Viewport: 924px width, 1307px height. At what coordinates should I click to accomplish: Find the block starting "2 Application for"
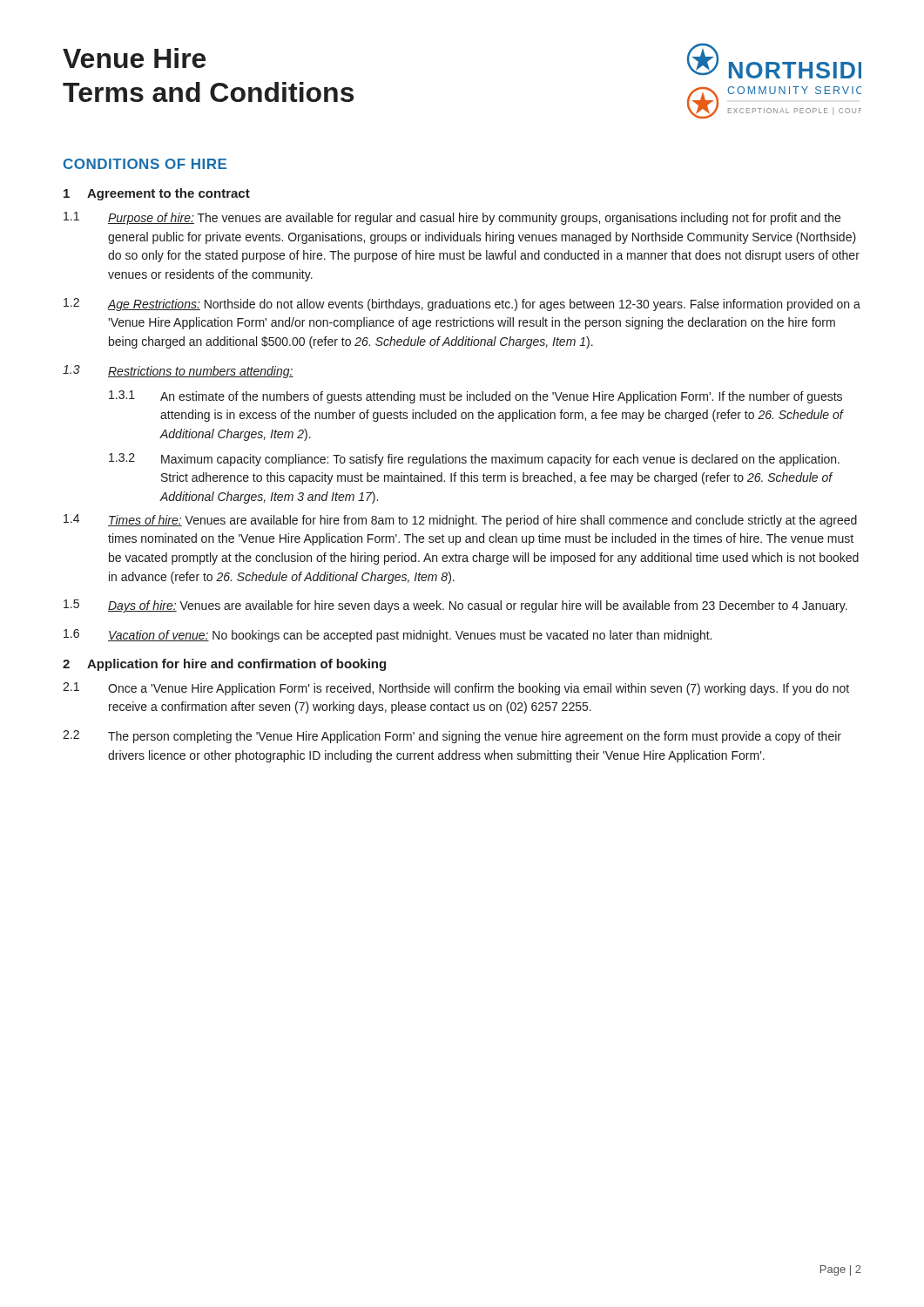click(225, 663)
